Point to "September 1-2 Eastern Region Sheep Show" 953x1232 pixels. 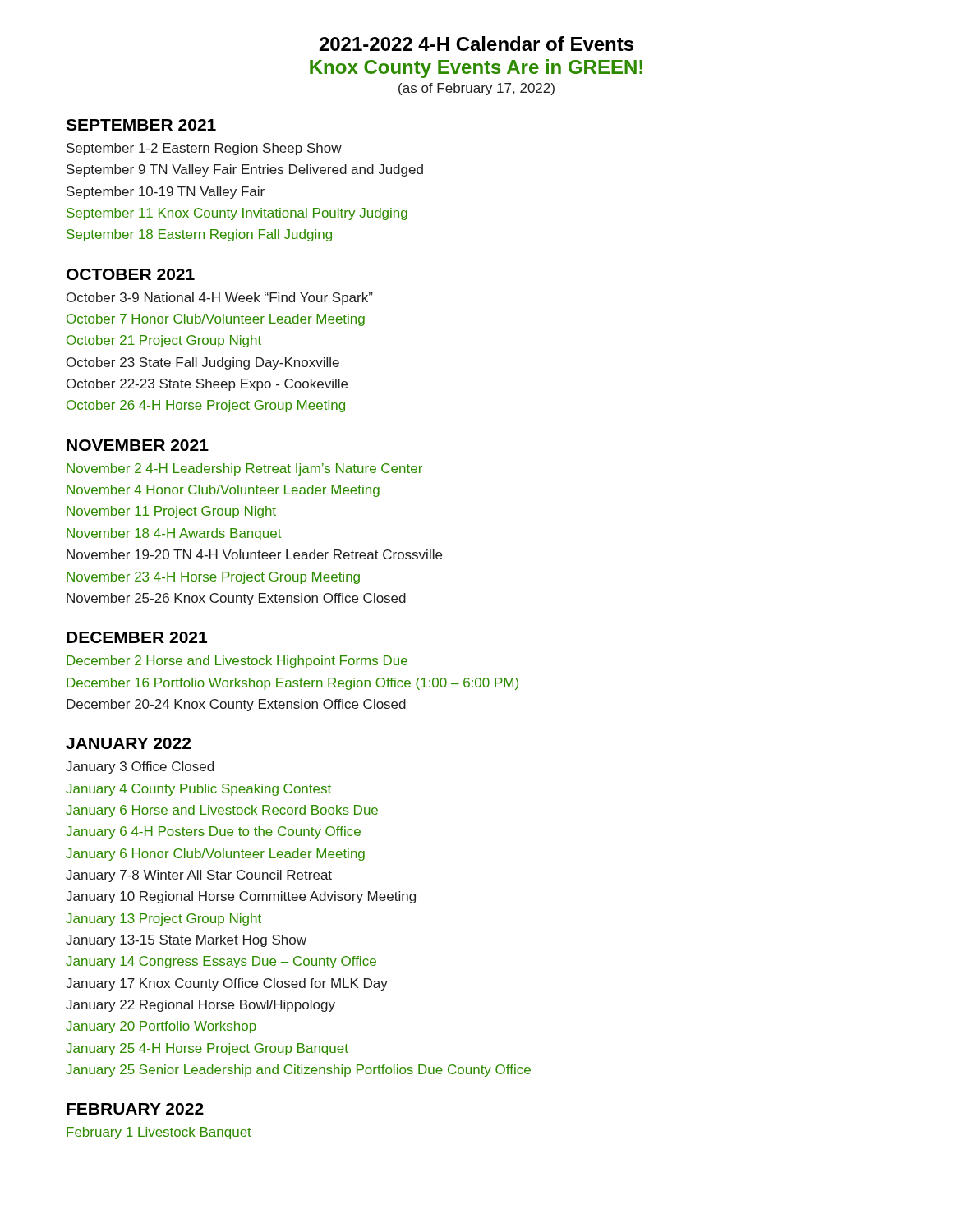(204, 148)
